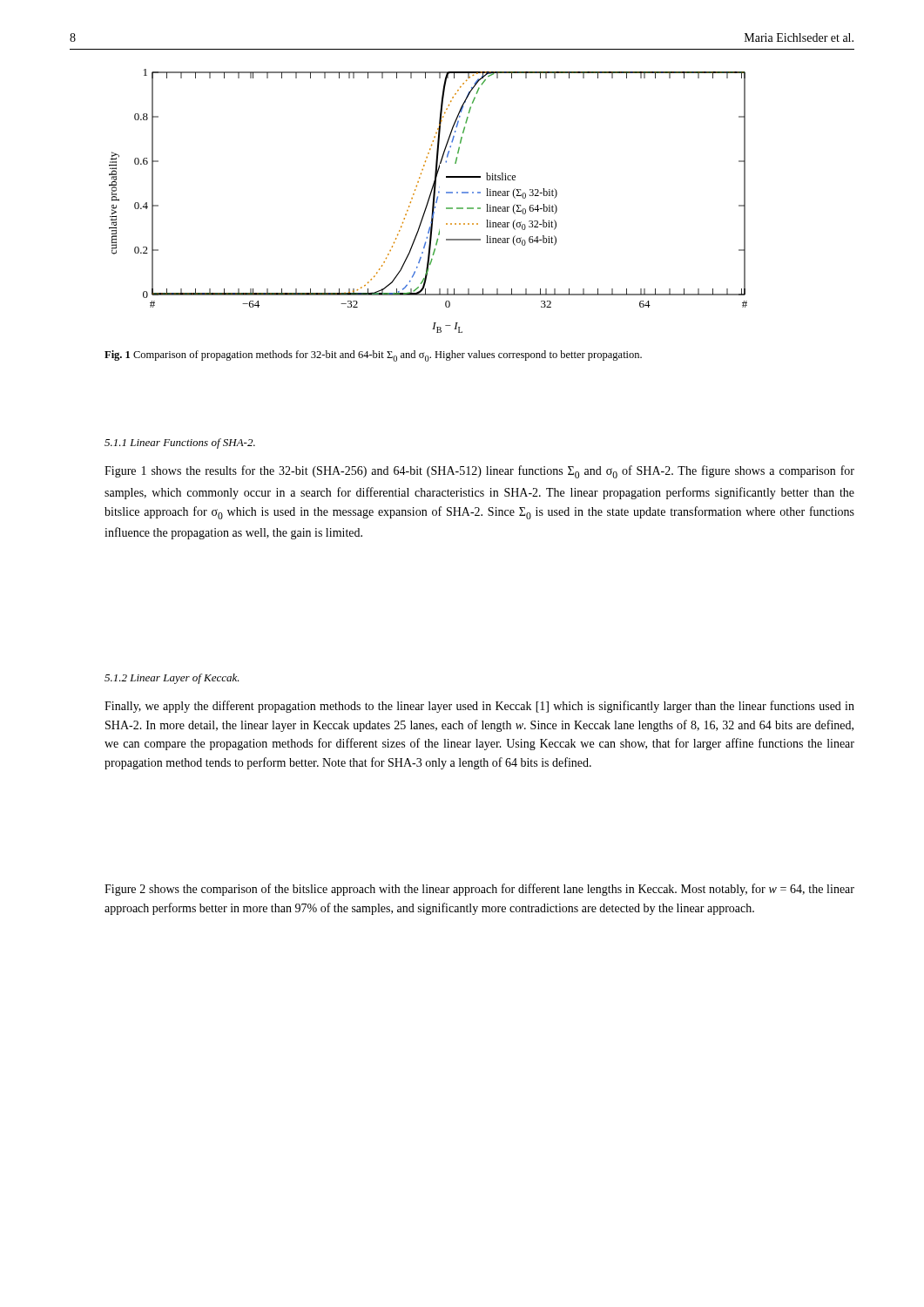Navigate to the region starting "Figure 1 shows"

(479, 502)
